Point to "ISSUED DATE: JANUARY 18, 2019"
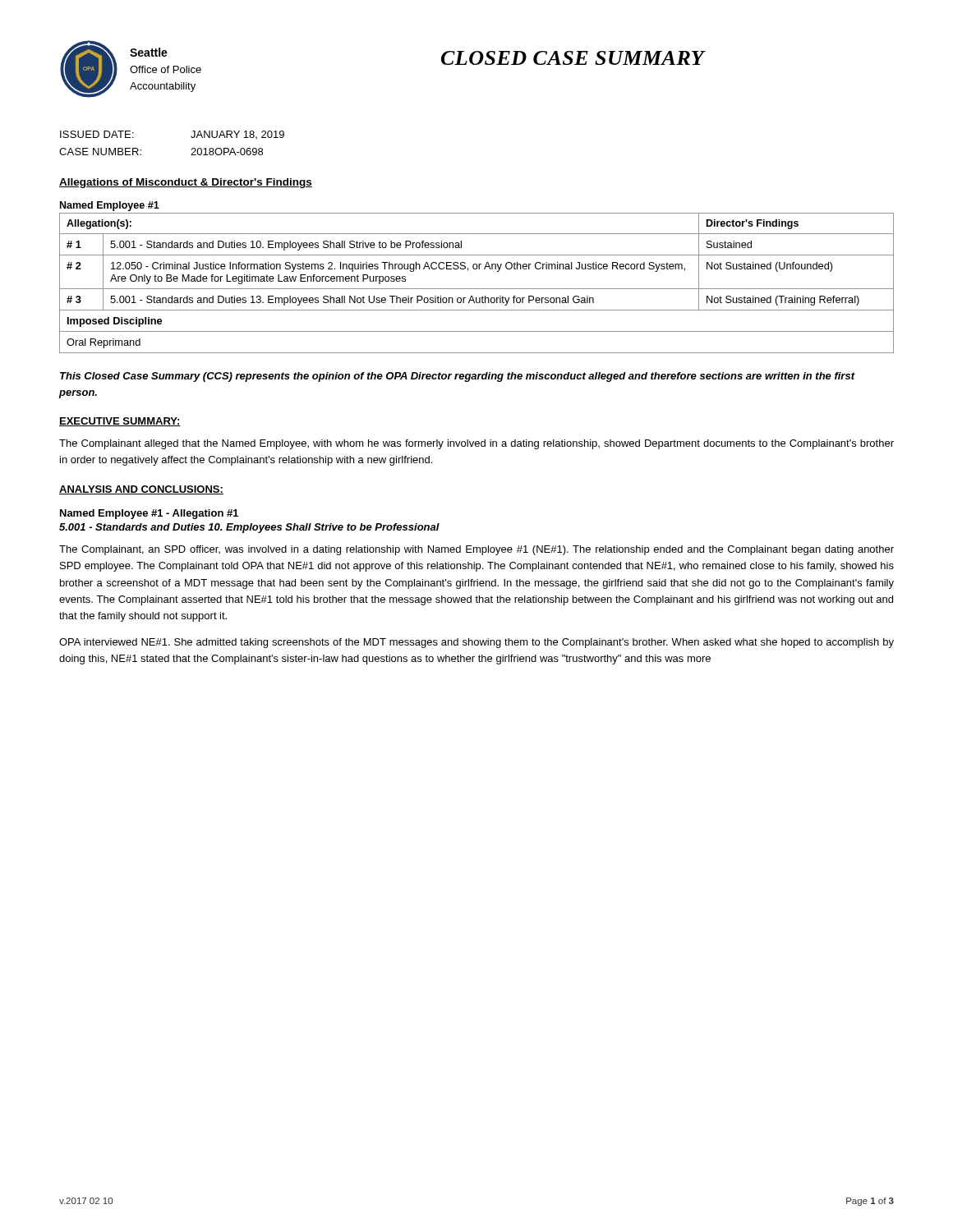The width and height of the screenshot is (953, 1232). coord(94,134)
